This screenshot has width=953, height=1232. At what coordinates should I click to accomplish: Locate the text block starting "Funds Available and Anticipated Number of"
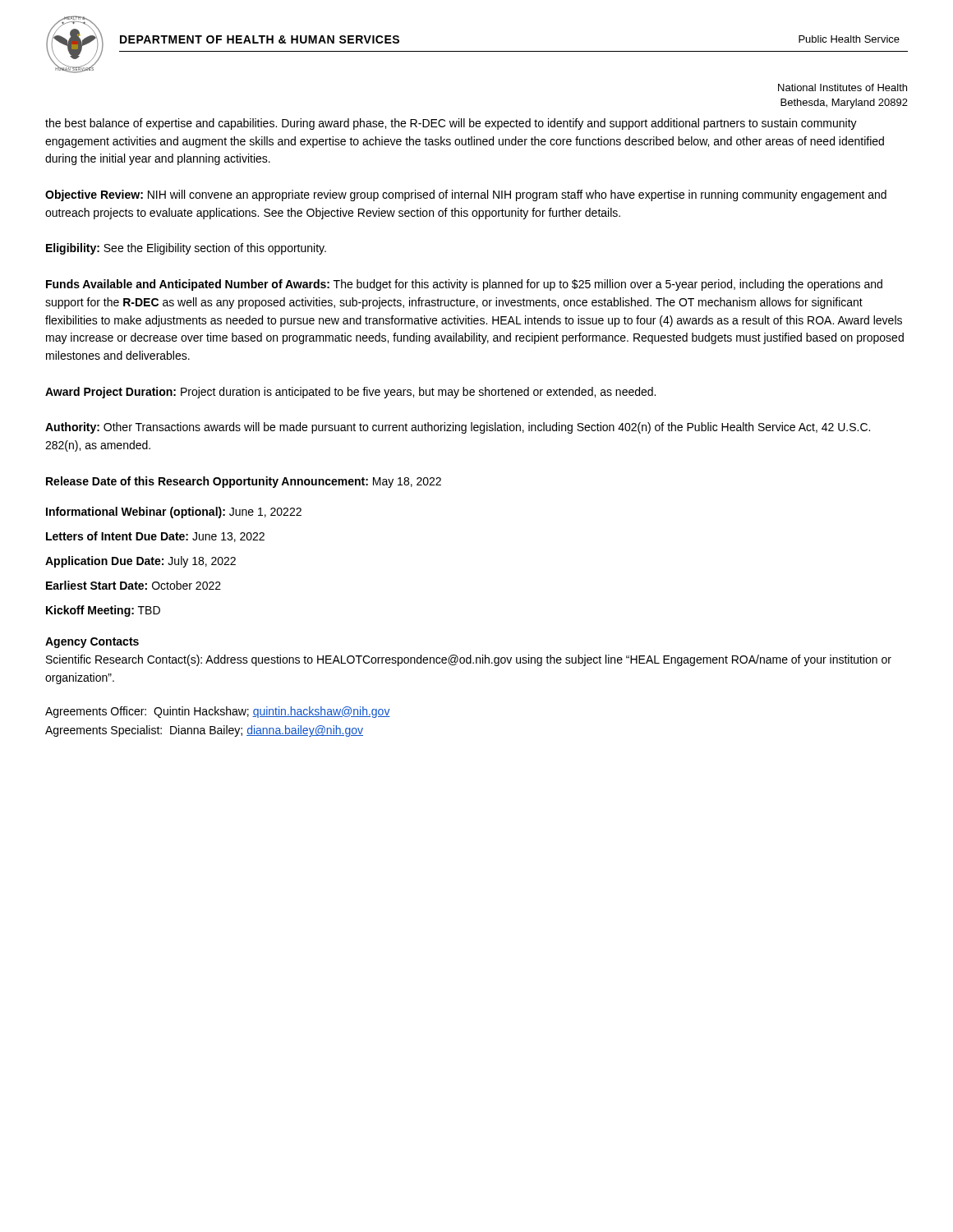pyautogui.click(x=475, y=320)
